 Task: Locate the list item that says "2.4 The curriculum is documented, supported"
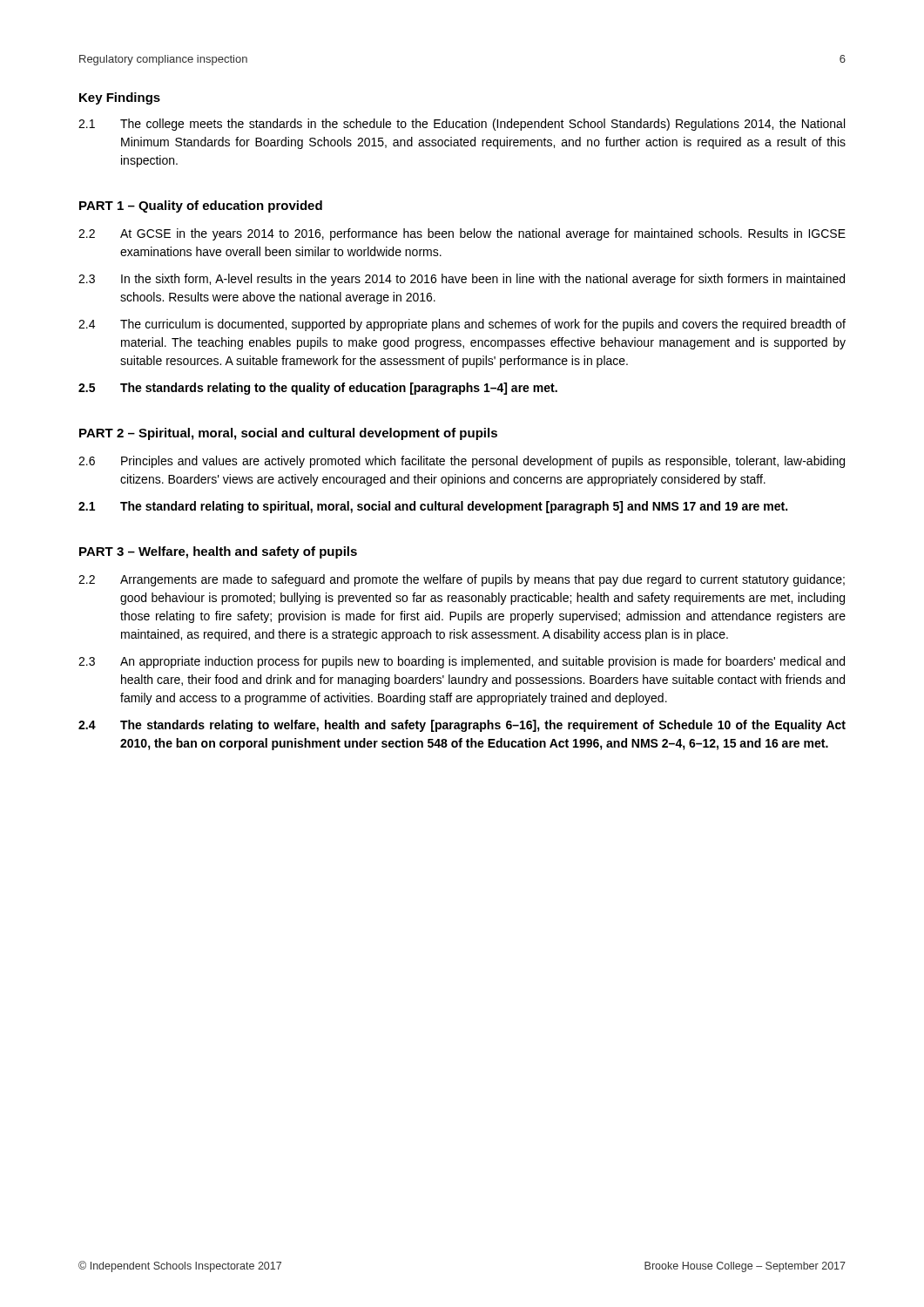point(462,343)
